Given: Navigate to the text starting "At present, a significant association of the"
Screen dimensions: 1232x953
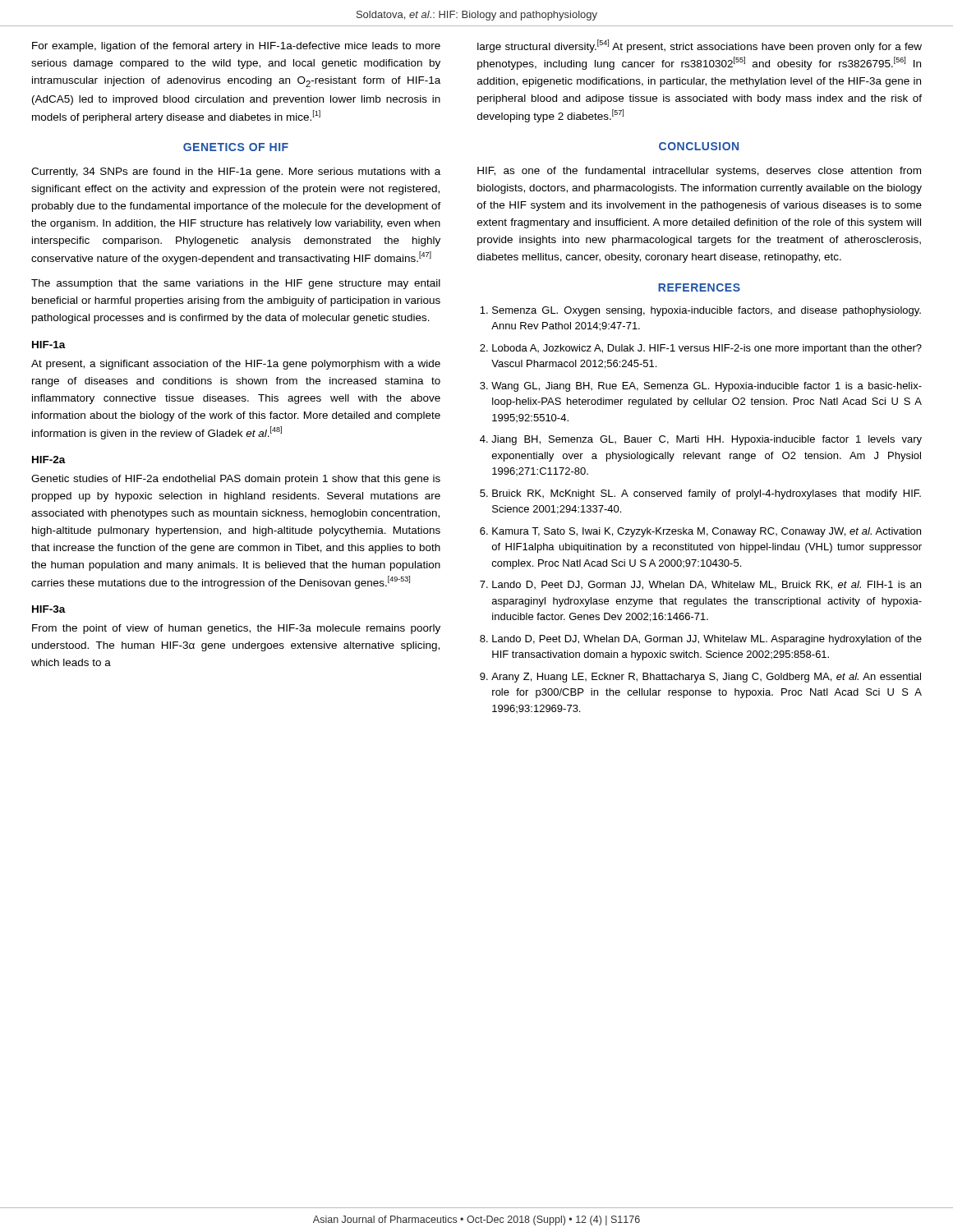Looking at the screenshot, I should tap(236, 399).
